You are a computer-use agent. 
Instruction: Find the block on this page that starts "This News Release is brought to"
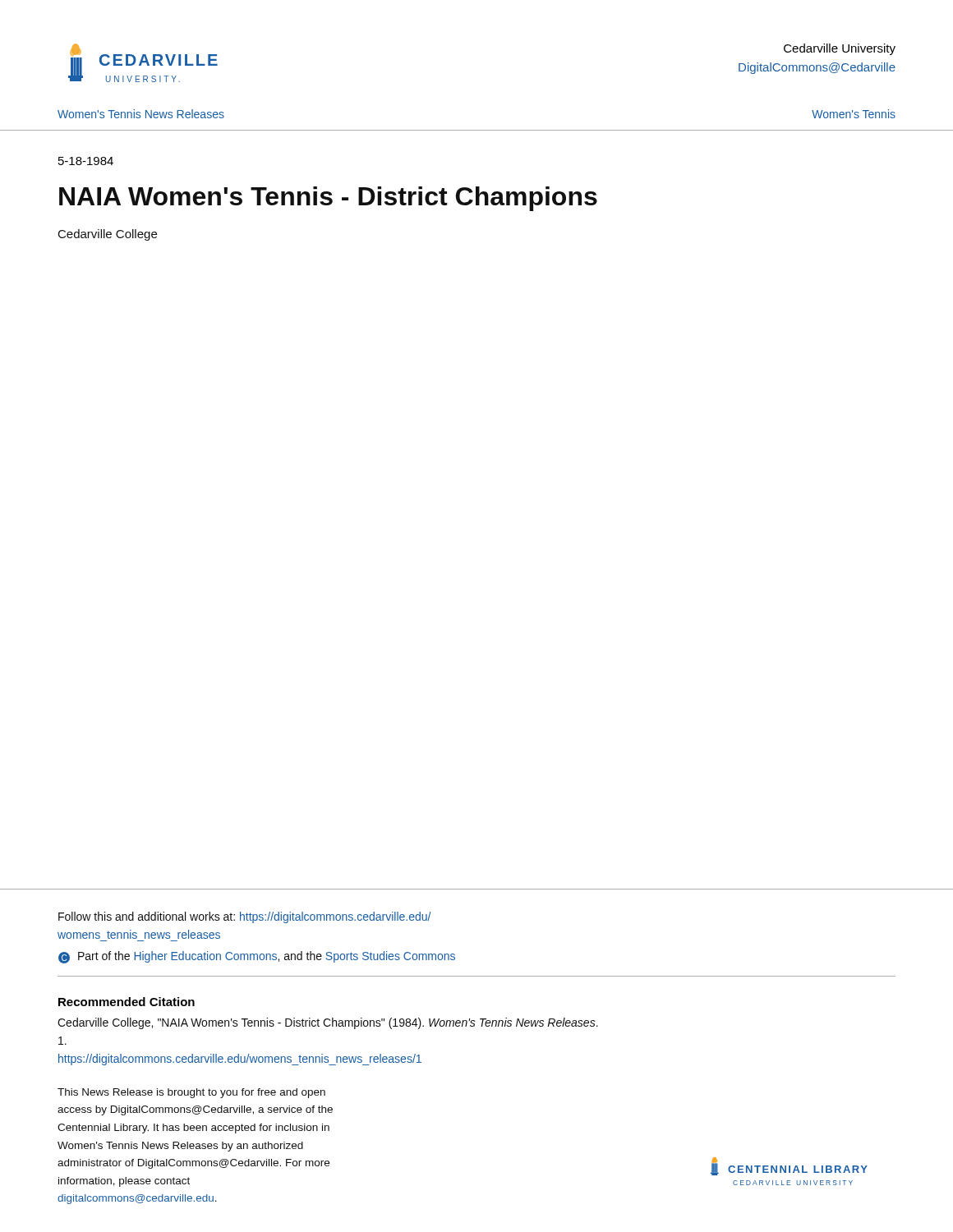pos(195,1145)
